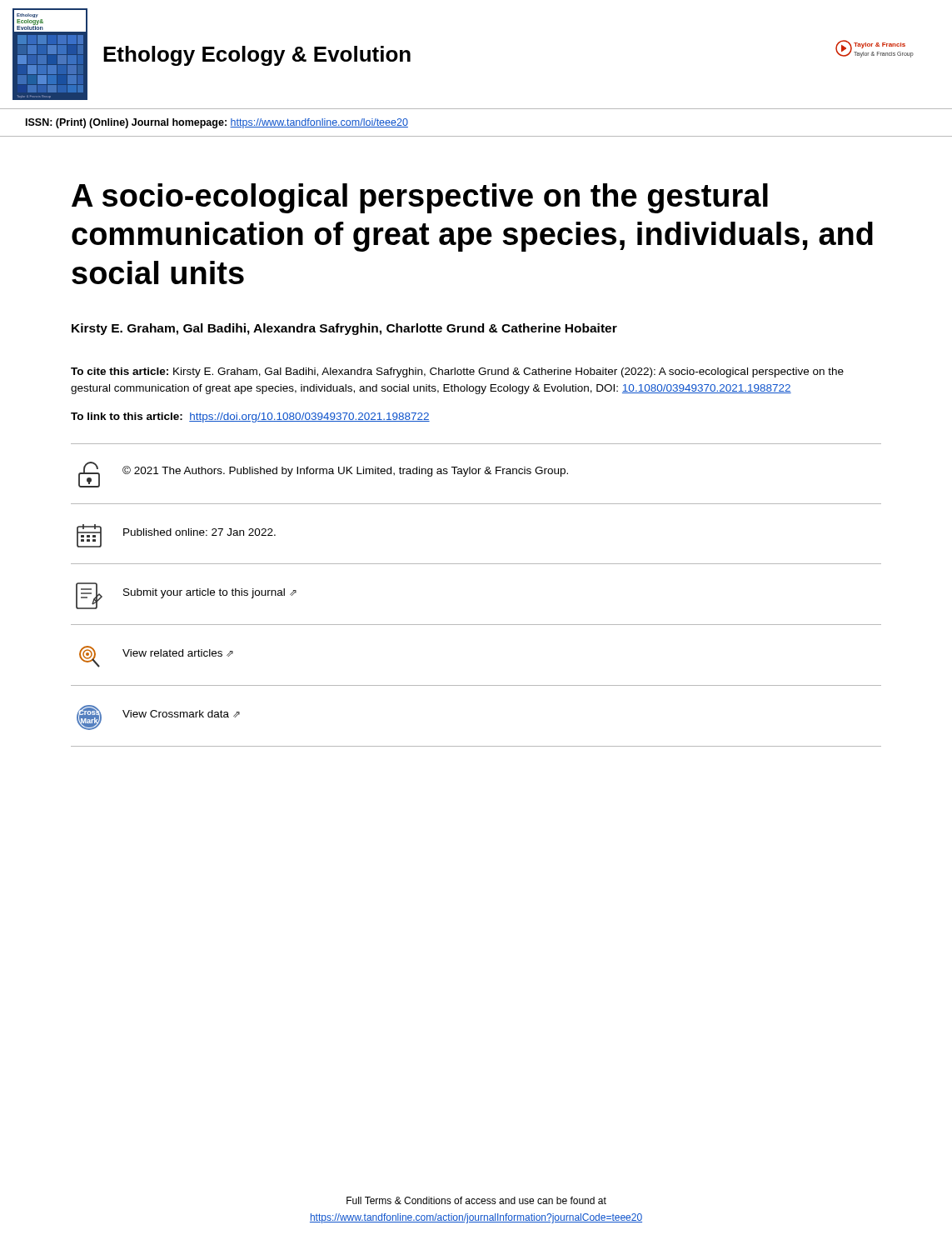Find the text containing "View related articles ⇗"
This screenshot has height=1250, width=952.
[153, 656]
